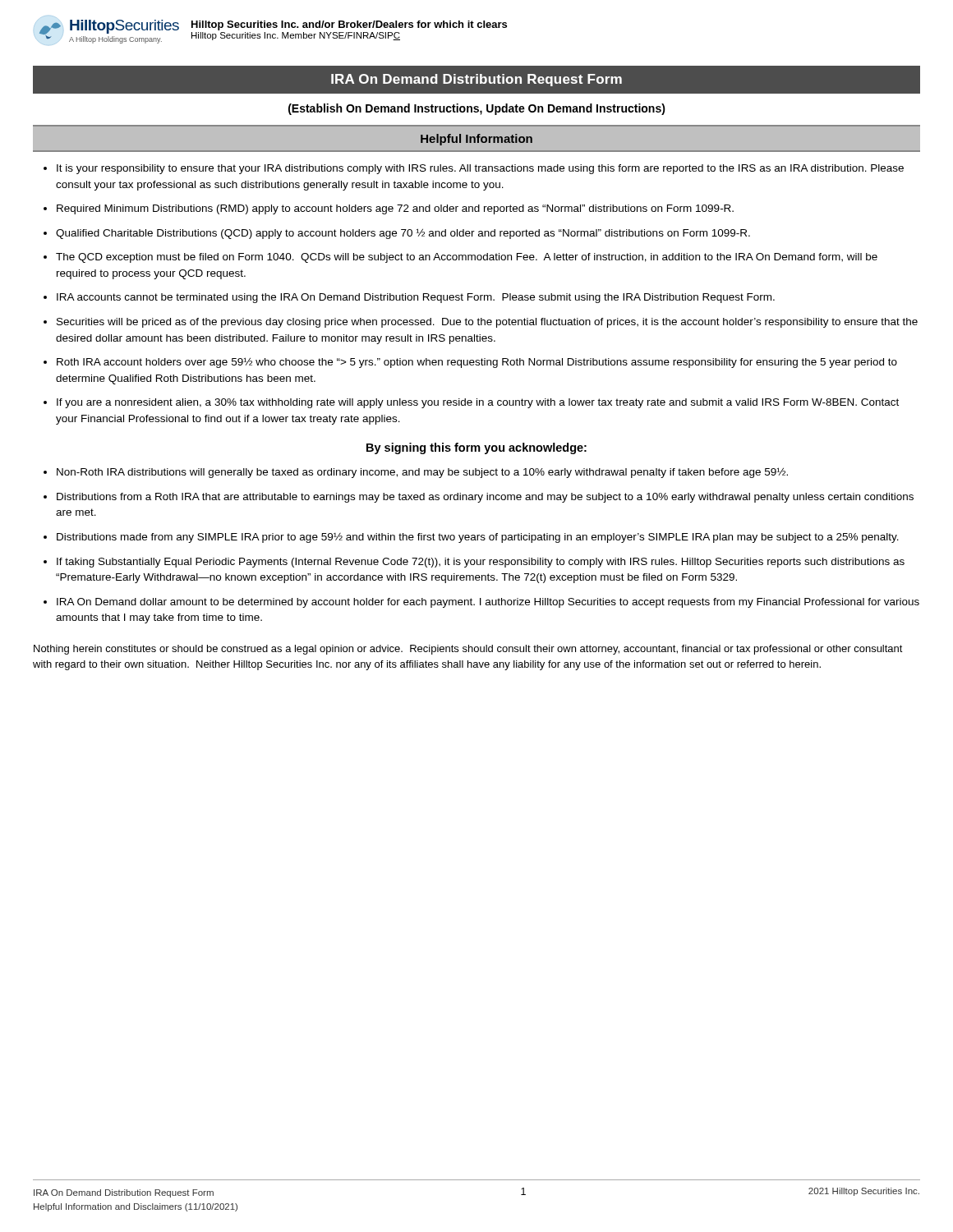Click the passage that begins "If taking Substantially Equal"
The height and width of the screenshot is (1232, 953).
(480, 569)
